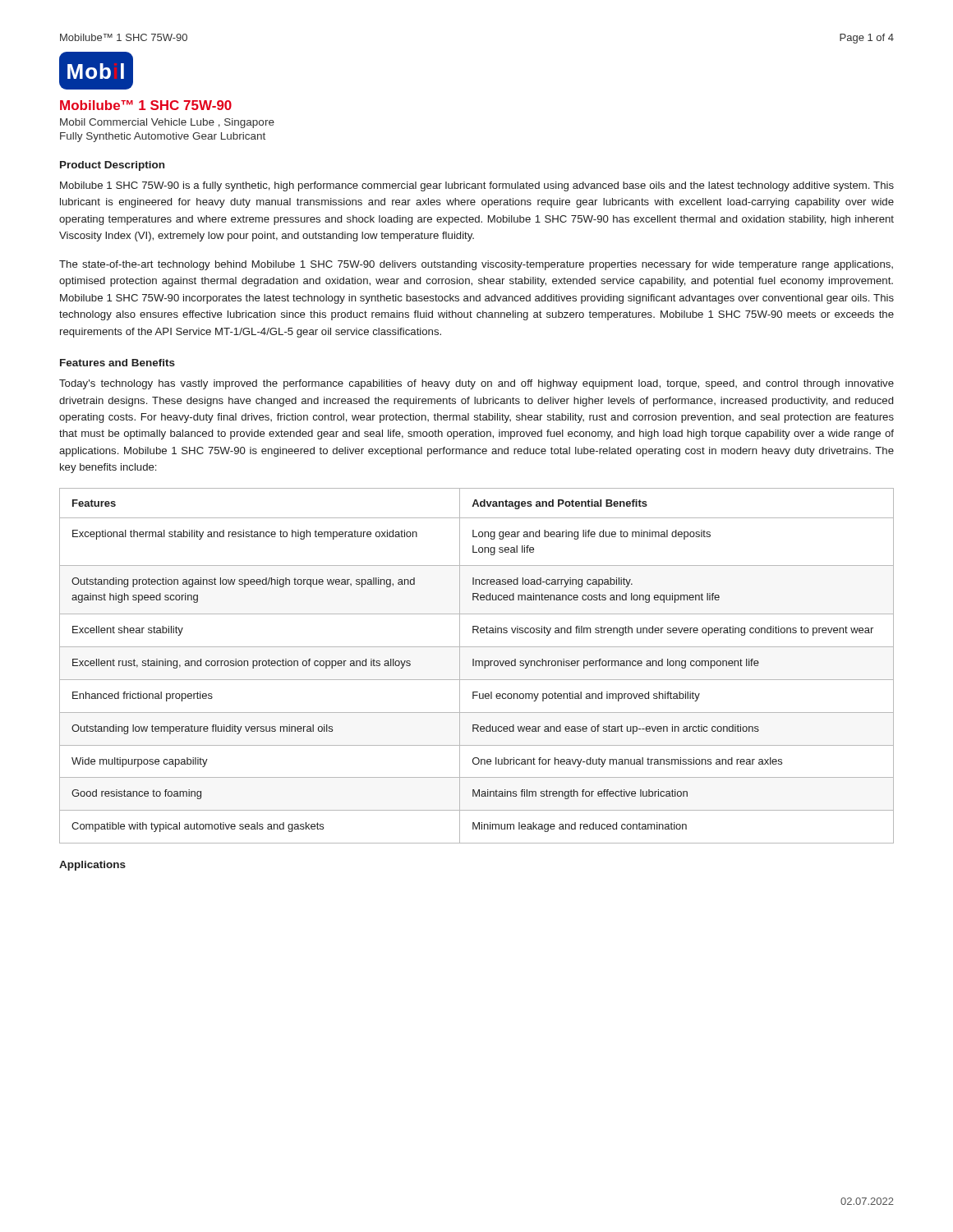The image size is (953, 1232).
Task: Locate the text "Features and Benefits"
Action: (x=117, y=363)
